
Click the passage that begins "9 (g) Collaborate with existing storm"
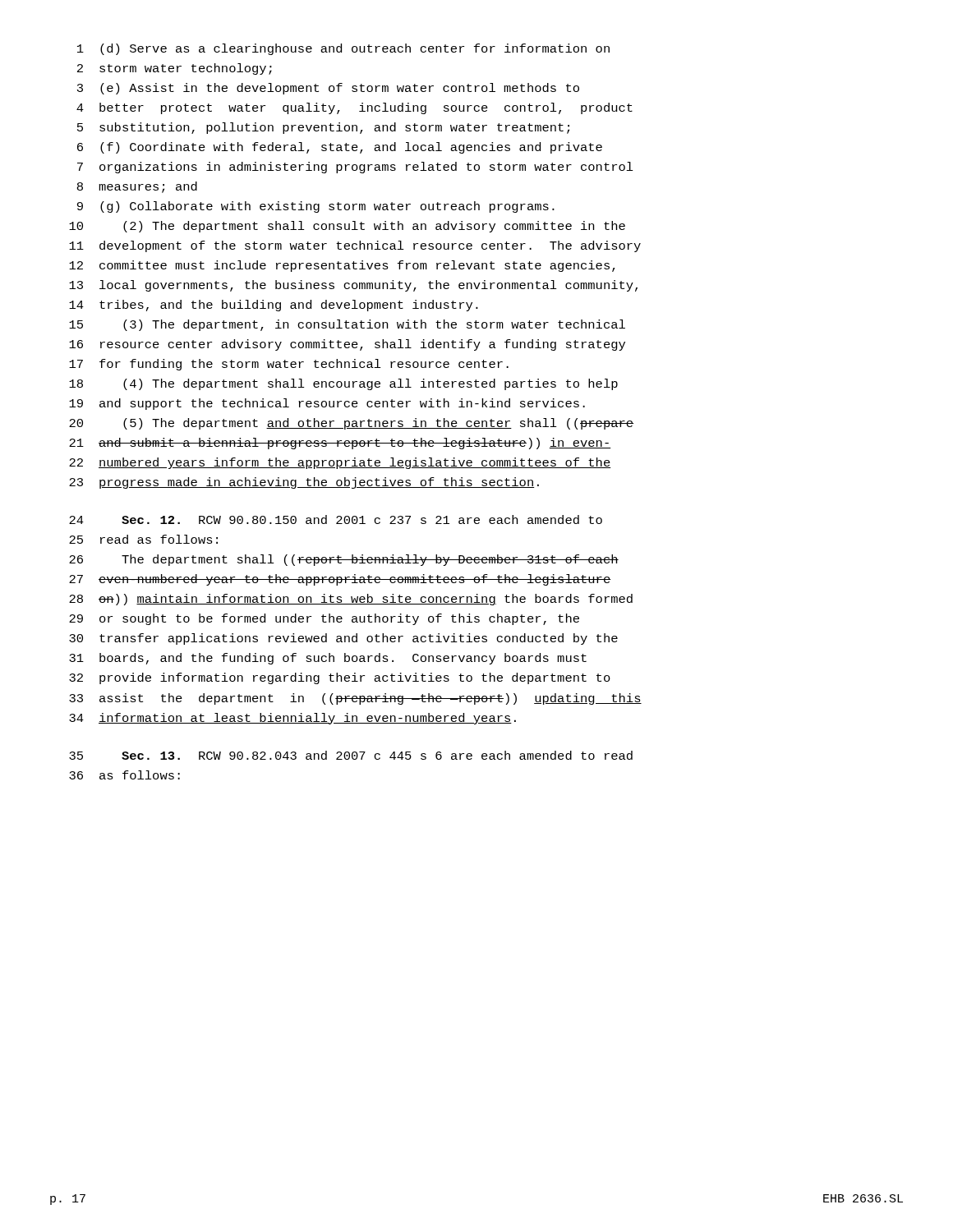tap(476, 207)
